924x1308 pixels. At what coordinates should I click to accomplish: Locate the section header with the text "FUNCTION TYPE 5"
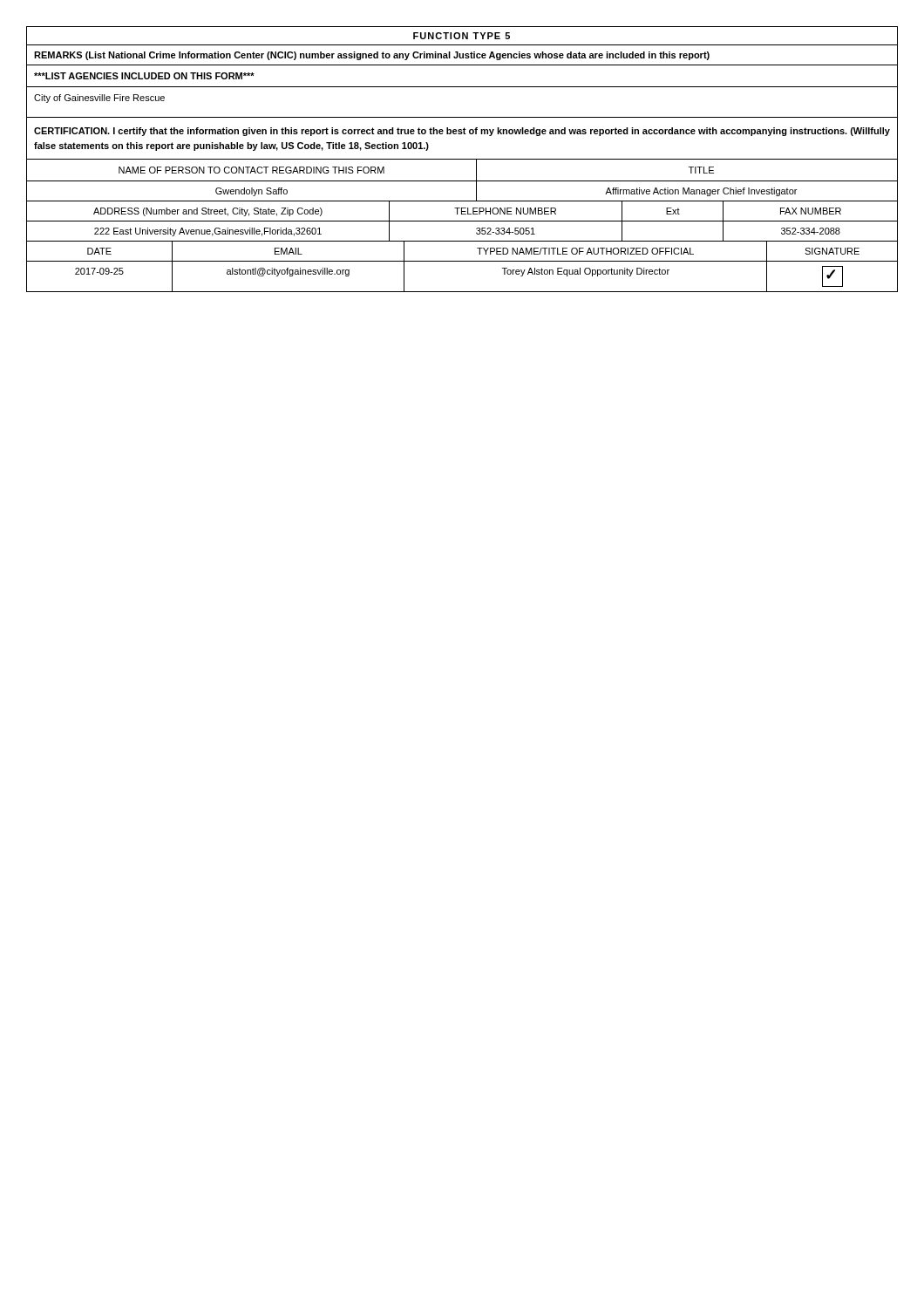[x=462, y=36]
